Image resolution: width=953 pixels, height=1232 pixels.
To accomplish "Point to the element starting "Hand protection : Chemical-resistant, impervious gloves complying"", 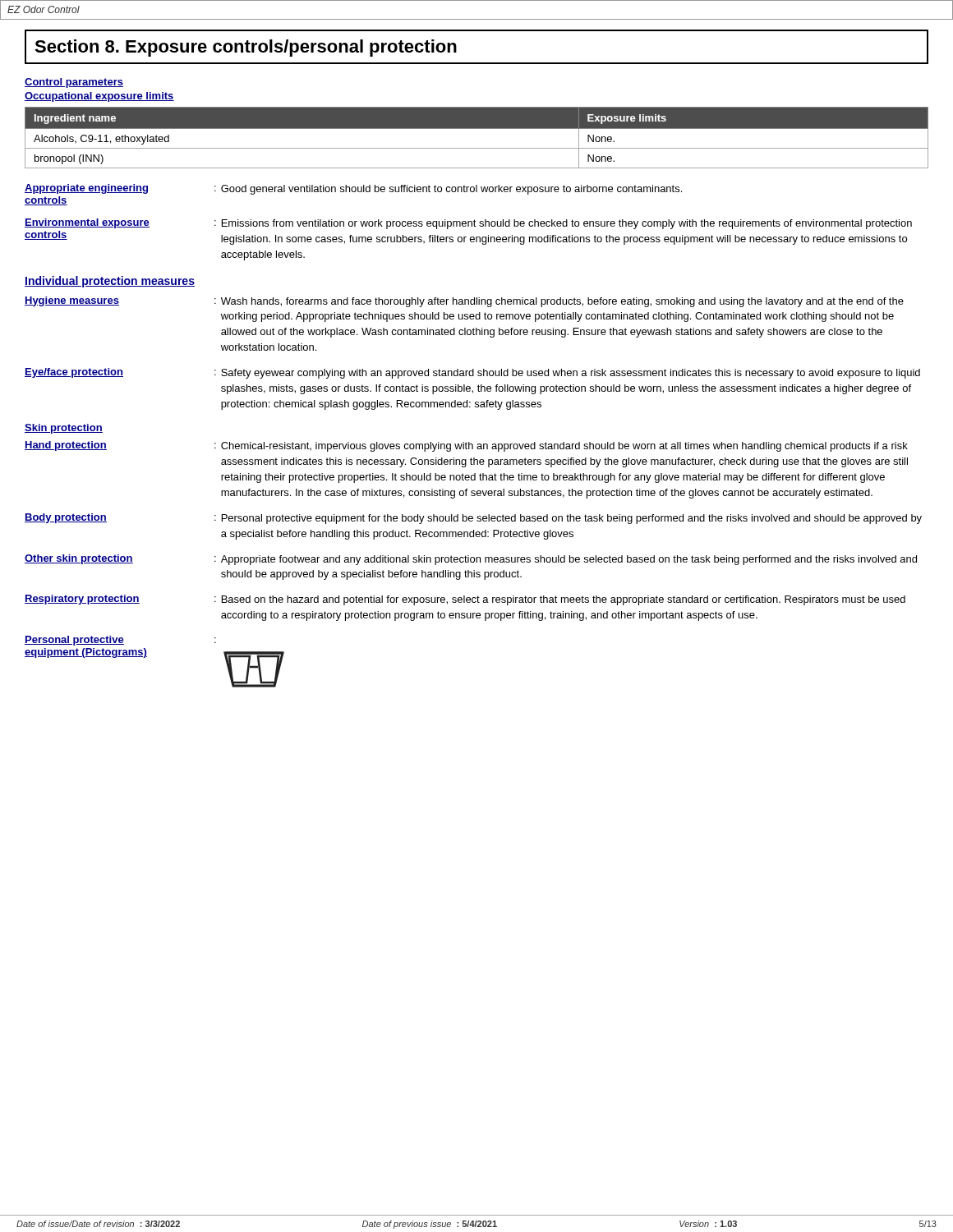I will tap(476, 470).
